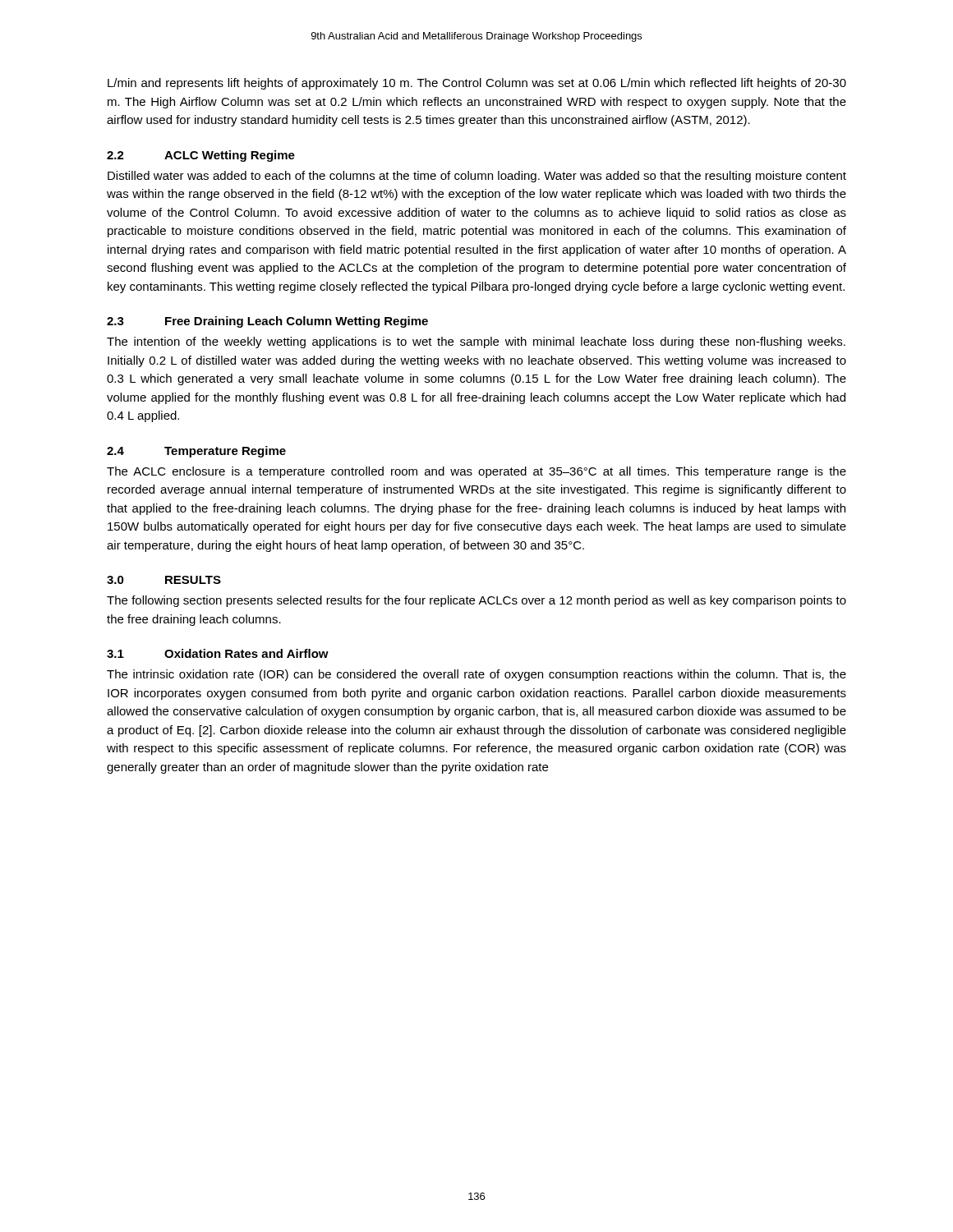The image size is (953, 1232).
Task: Navigate to the block starting "2.2 ACLC Wetting Regime"
Action: 201,156
